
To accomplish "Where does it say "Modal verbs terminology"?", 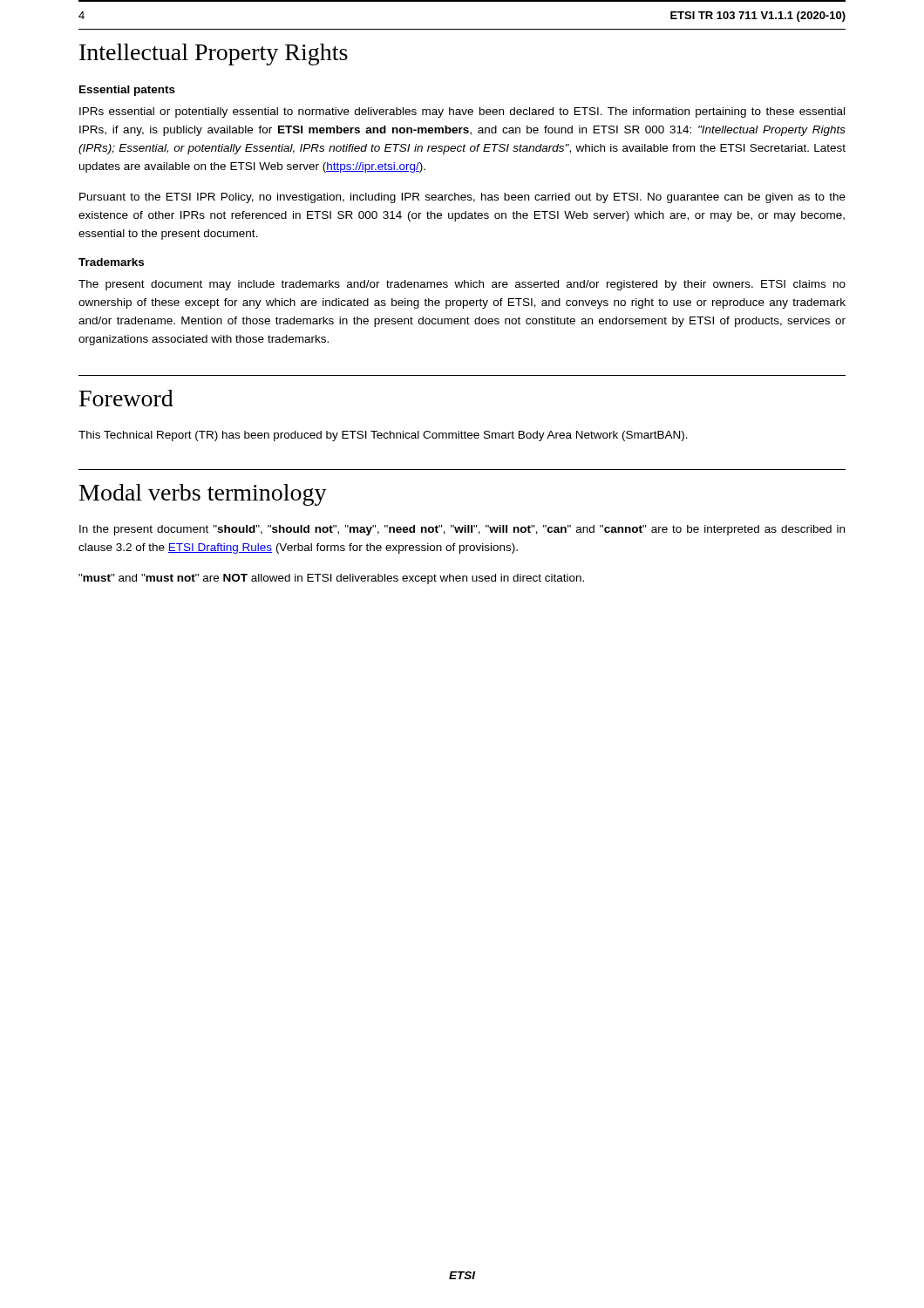I will pos(203,495).
